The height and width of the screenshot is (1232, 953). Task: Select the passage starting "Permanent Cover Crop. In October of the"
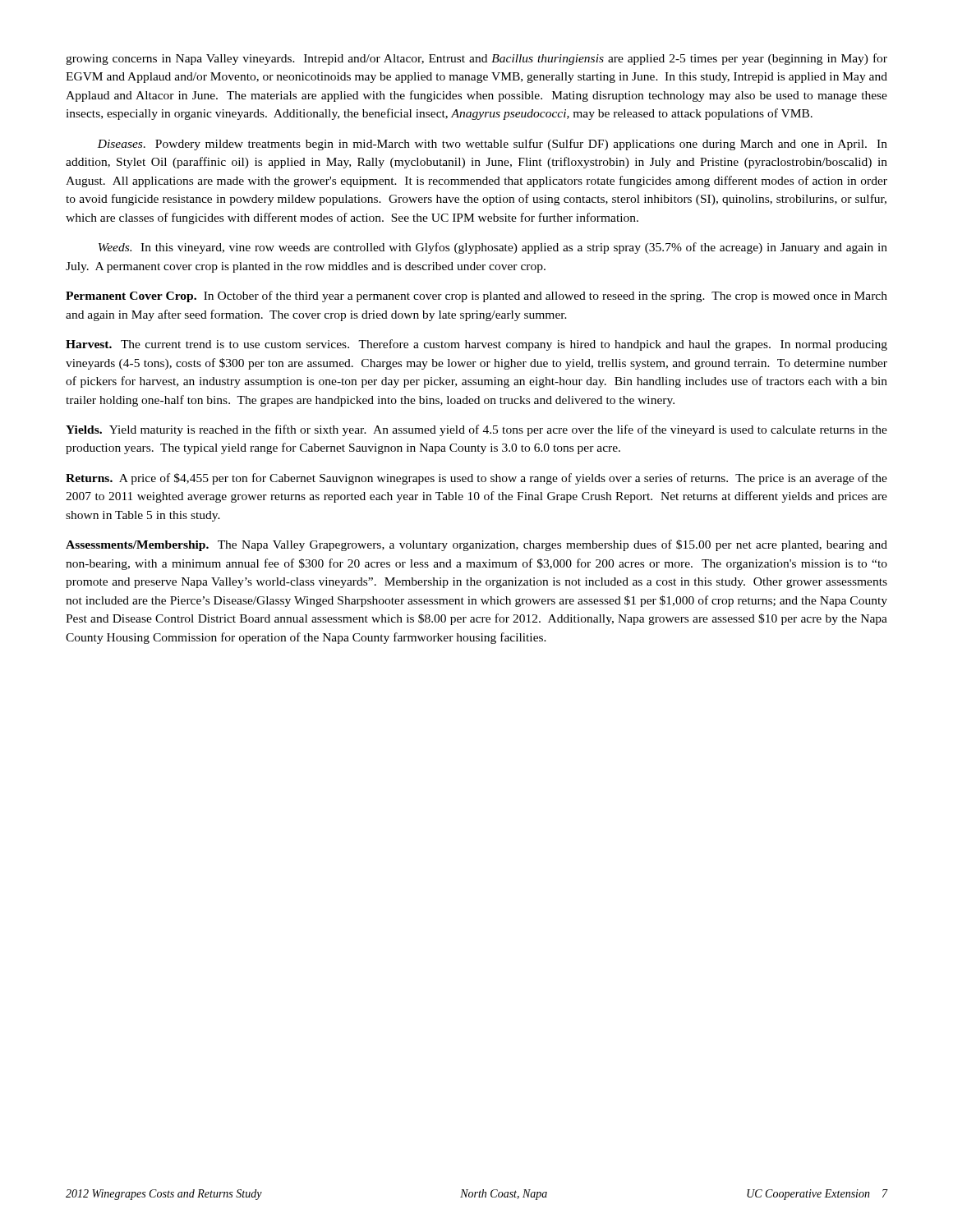(x=476, y=305)
